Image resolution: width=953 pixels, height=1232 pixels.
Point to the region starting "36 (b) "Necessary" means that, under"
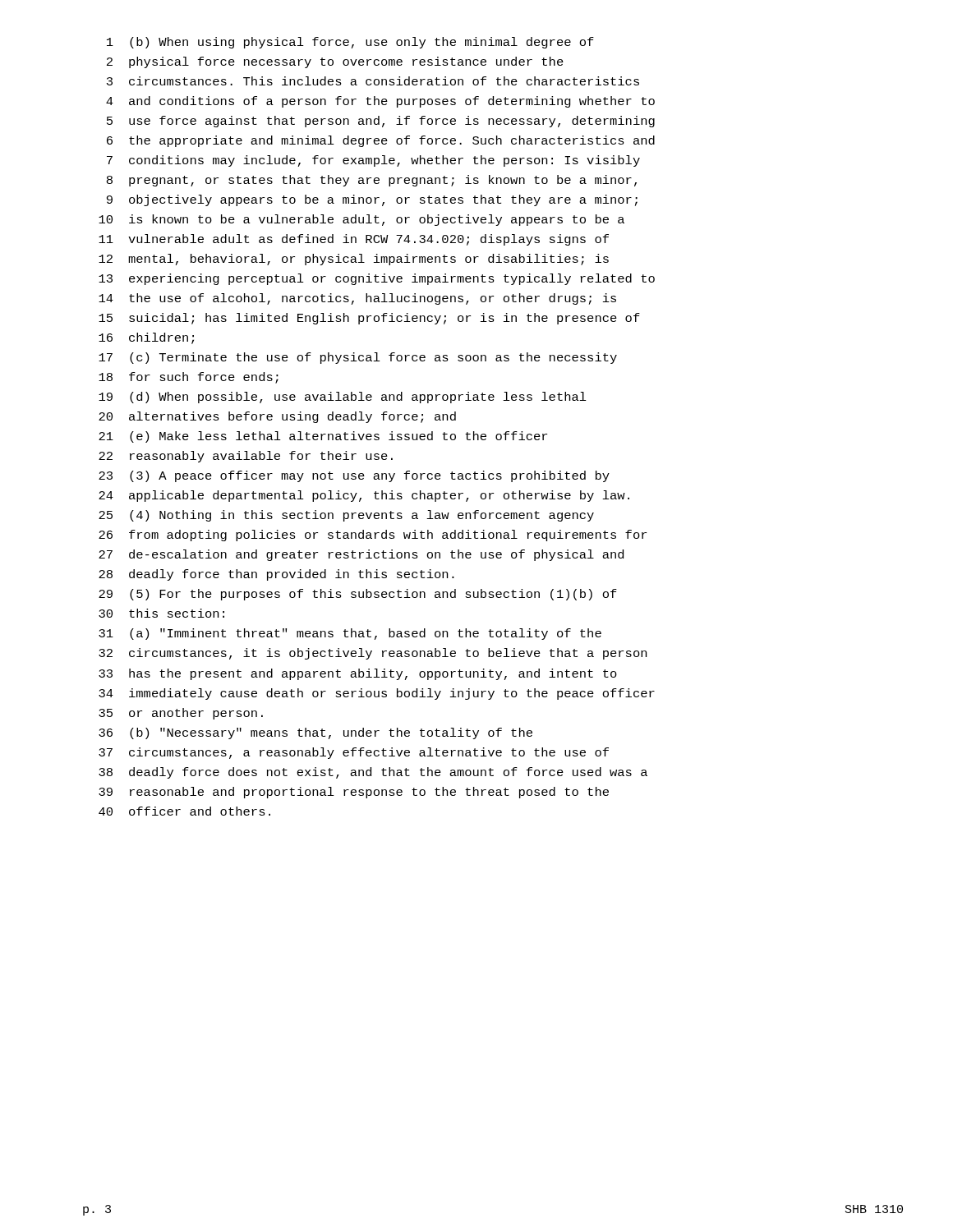493,773
